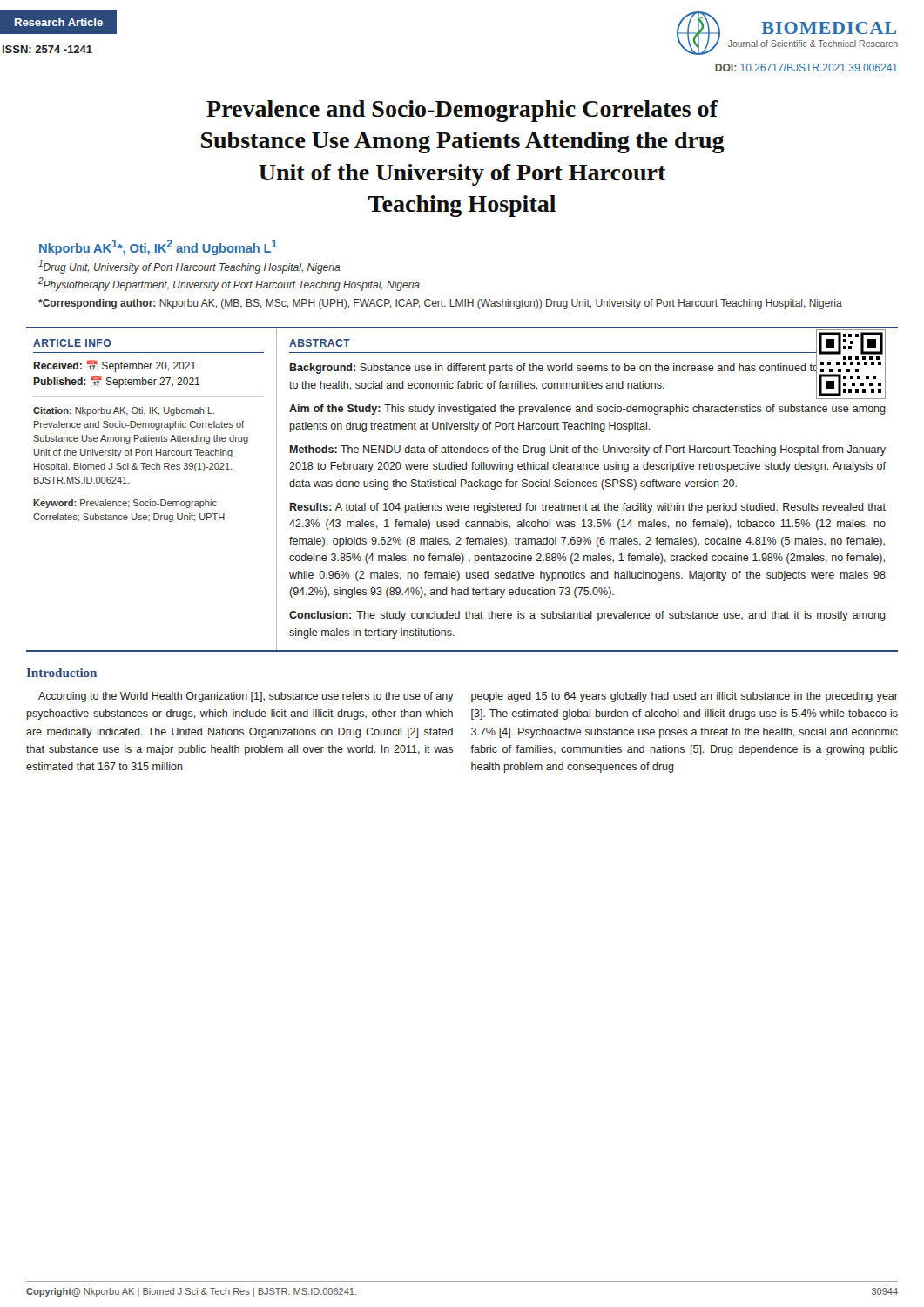This screenshot has width=924, height=1307.
Task: Find the block on this page that starts "Nkporbu AK1*, Oti, IK2"
Action: pos(158,246)
